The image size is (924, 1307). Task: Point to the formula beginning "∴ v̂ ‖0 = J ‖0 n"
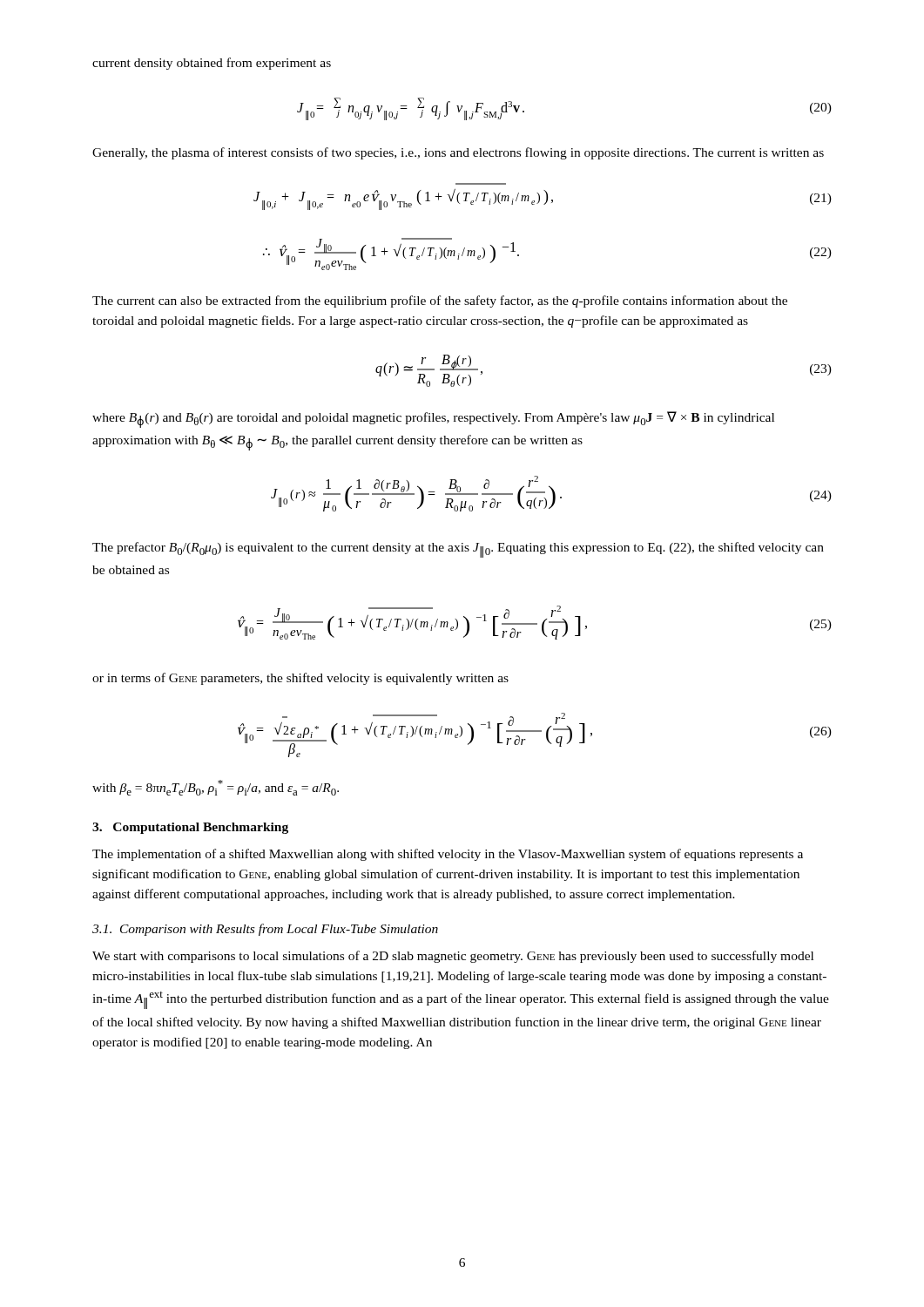coord(363,254)
